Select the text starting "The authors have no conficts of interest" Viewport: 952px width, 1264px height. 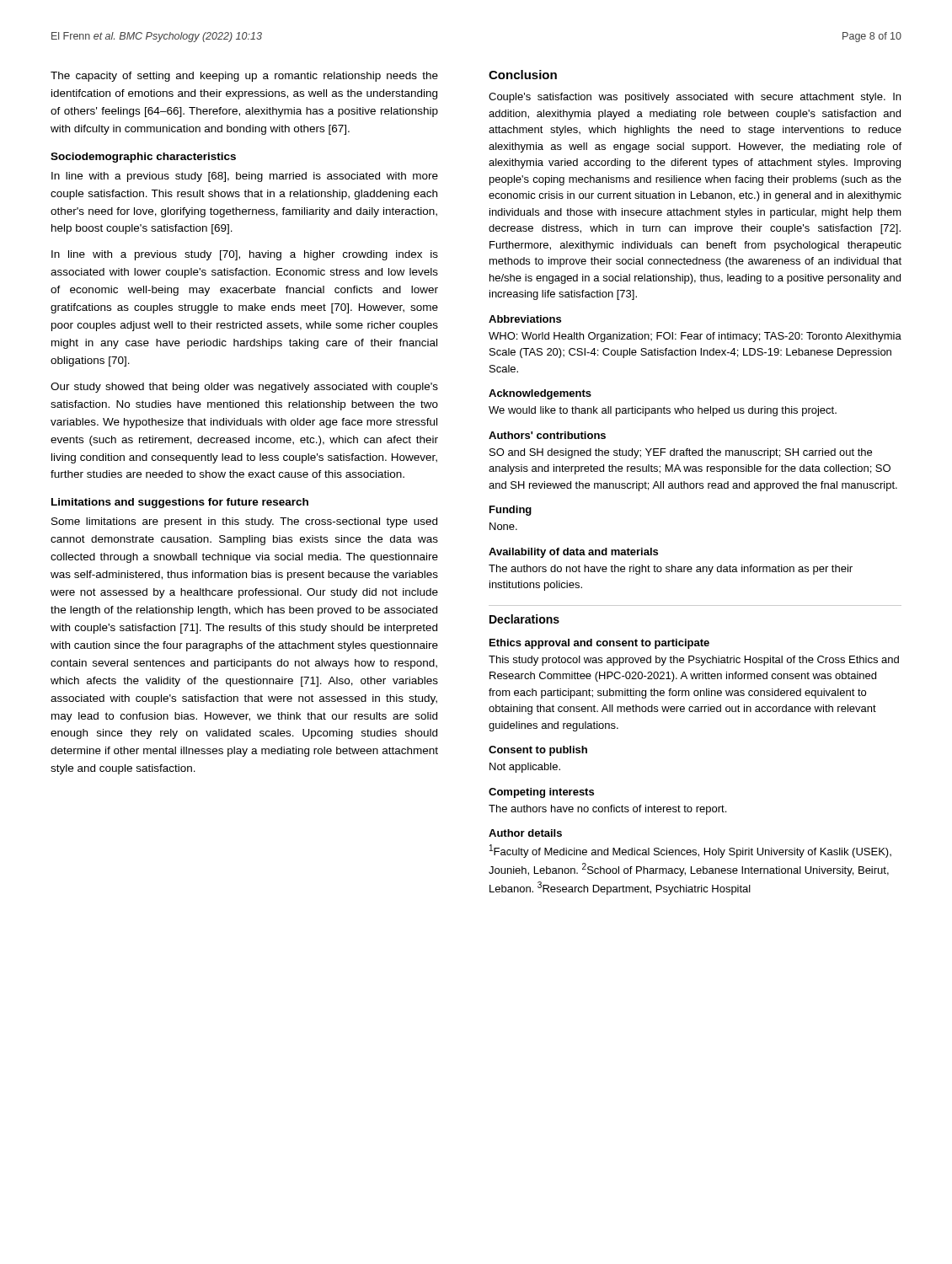point(695,808)
